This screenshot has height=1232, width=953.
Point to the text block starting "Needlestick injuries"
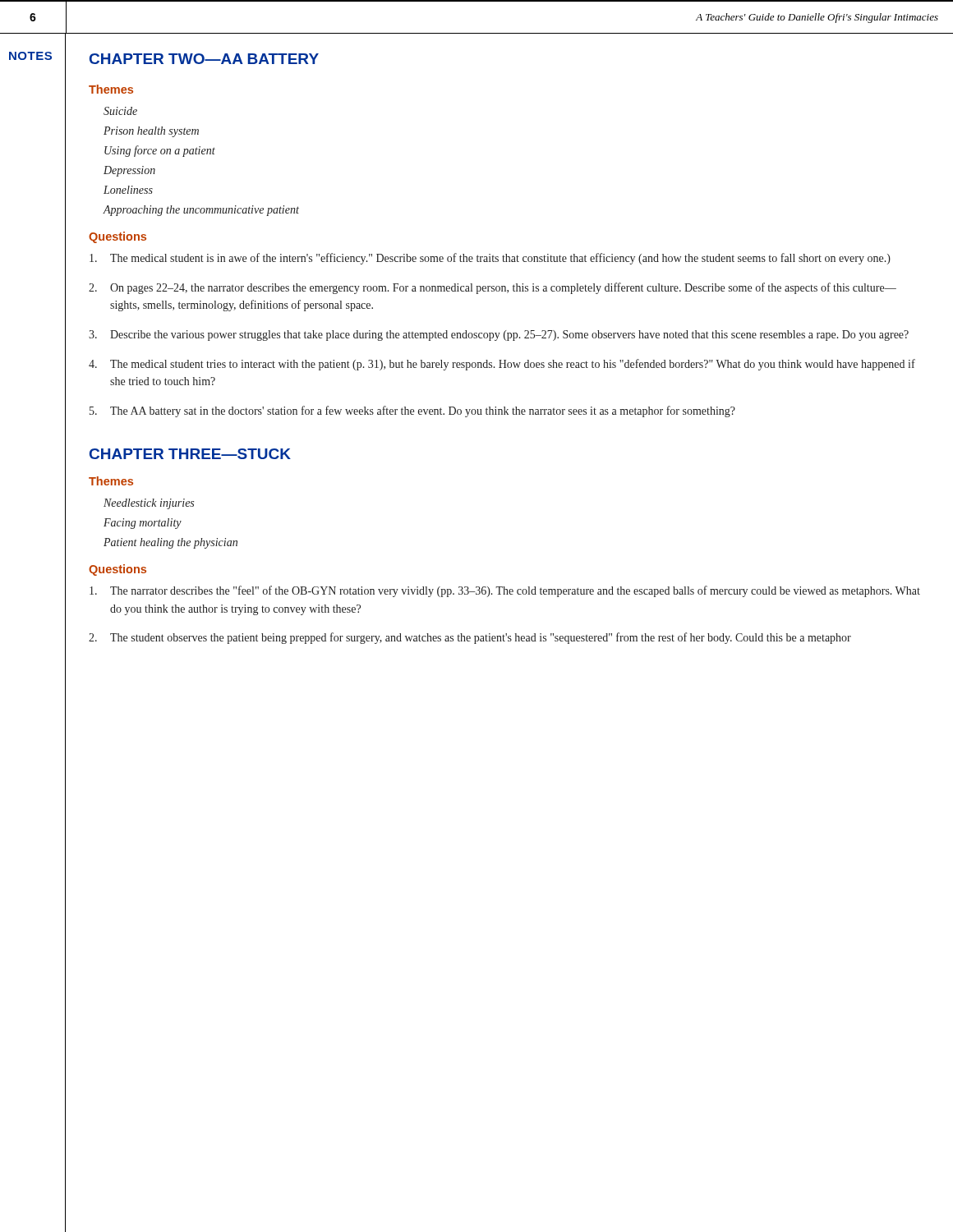coord(149,503)
